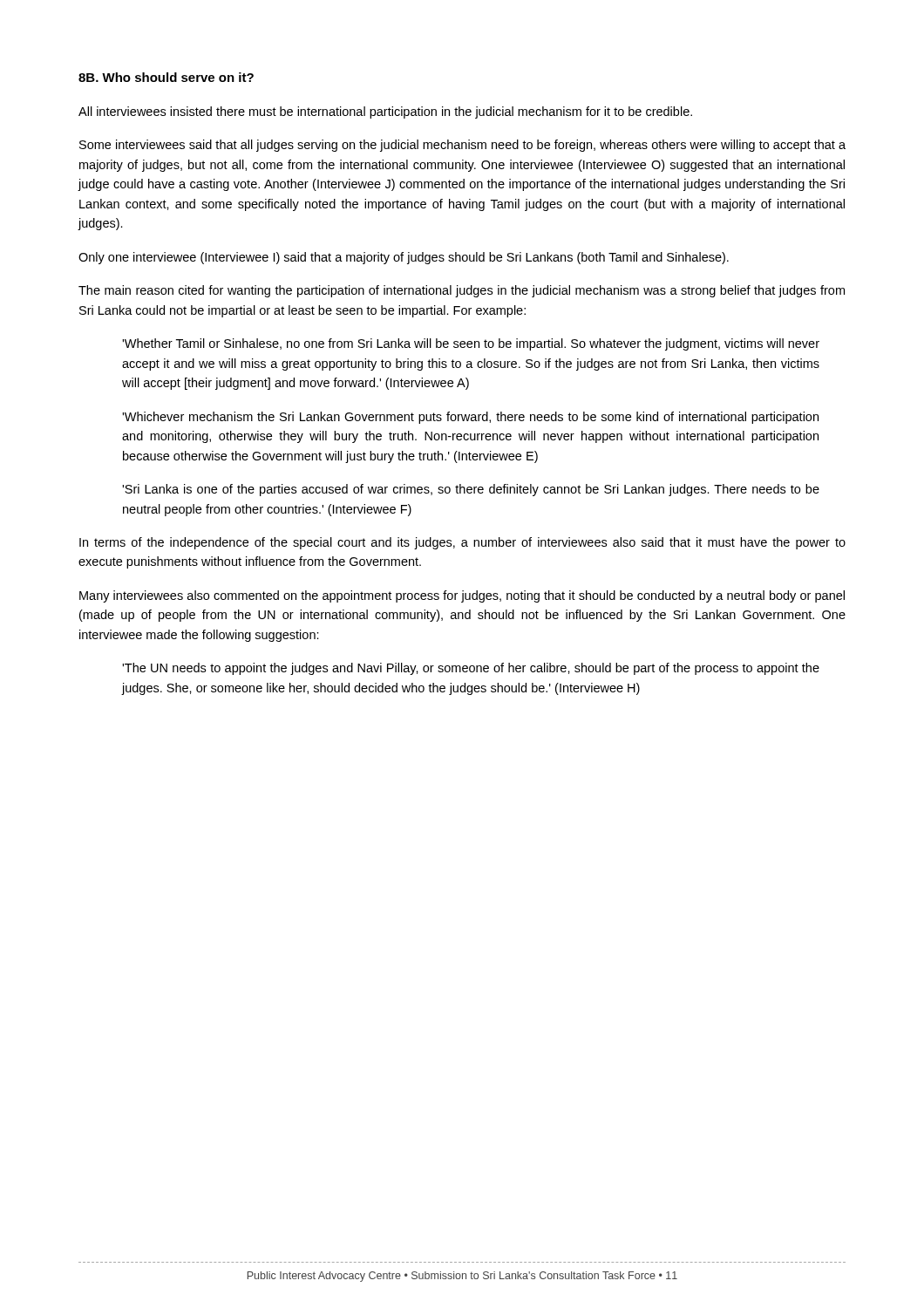
Task: Point to the block starting "'Whichever mechanism the Sri Lankan Government puts"
Action: [x=471, y=436]
